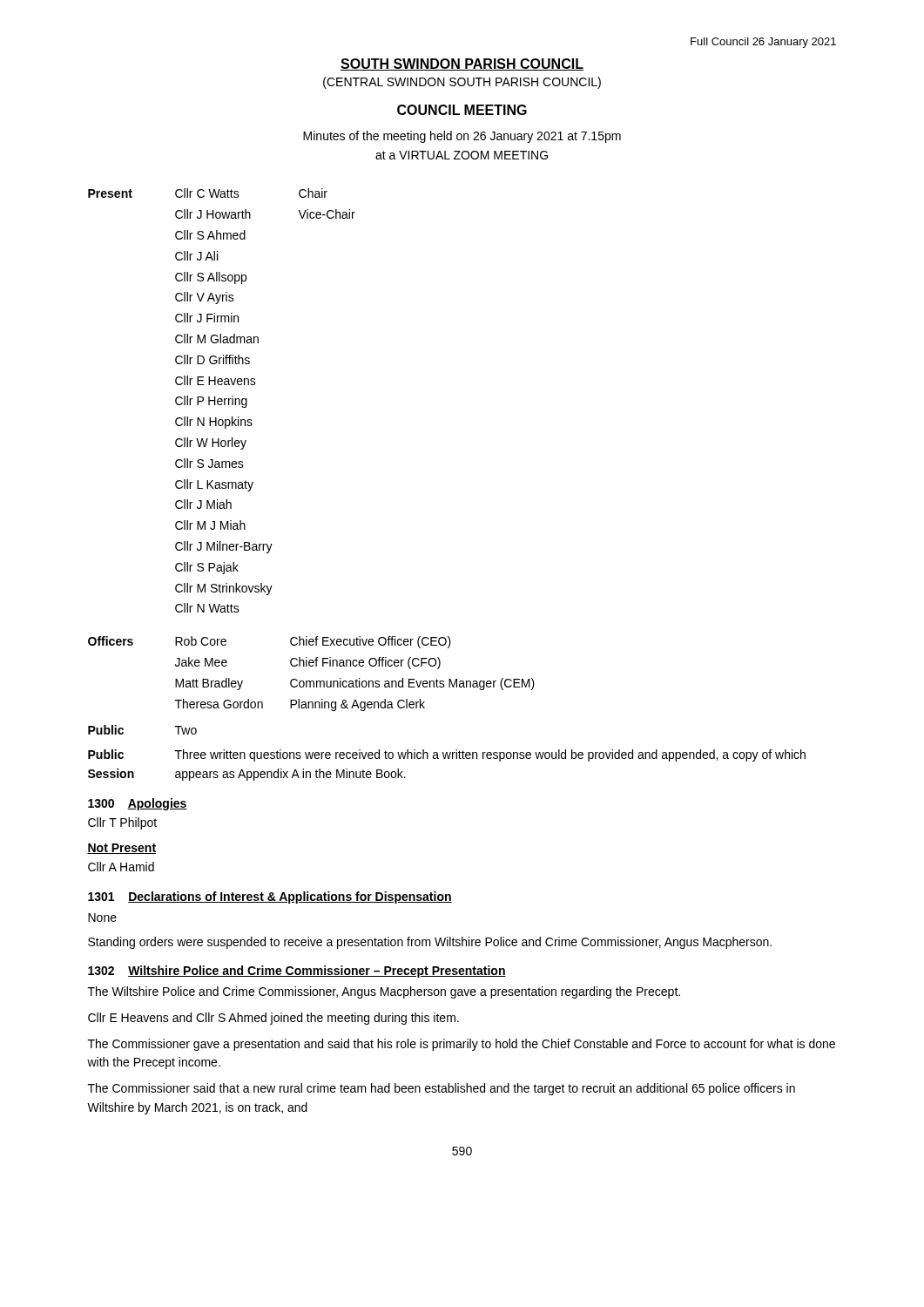Locate the text block with the text "Standing orders were suspended"
The height and width of the screenshot is (1307, 924).
tap(430, 942)
